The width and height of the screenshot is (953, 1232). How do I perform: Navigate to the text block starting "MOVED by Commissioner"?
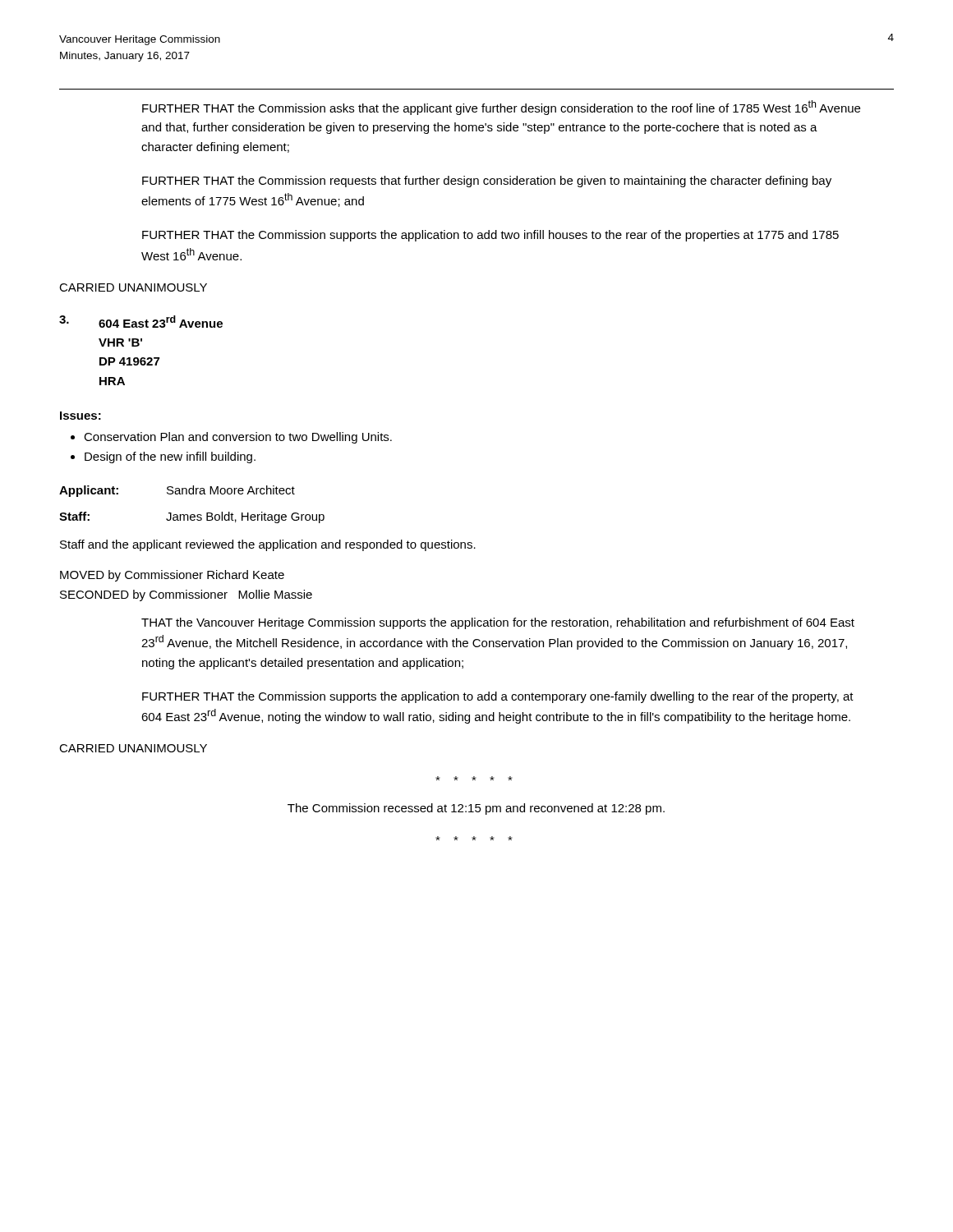(186, 584)
